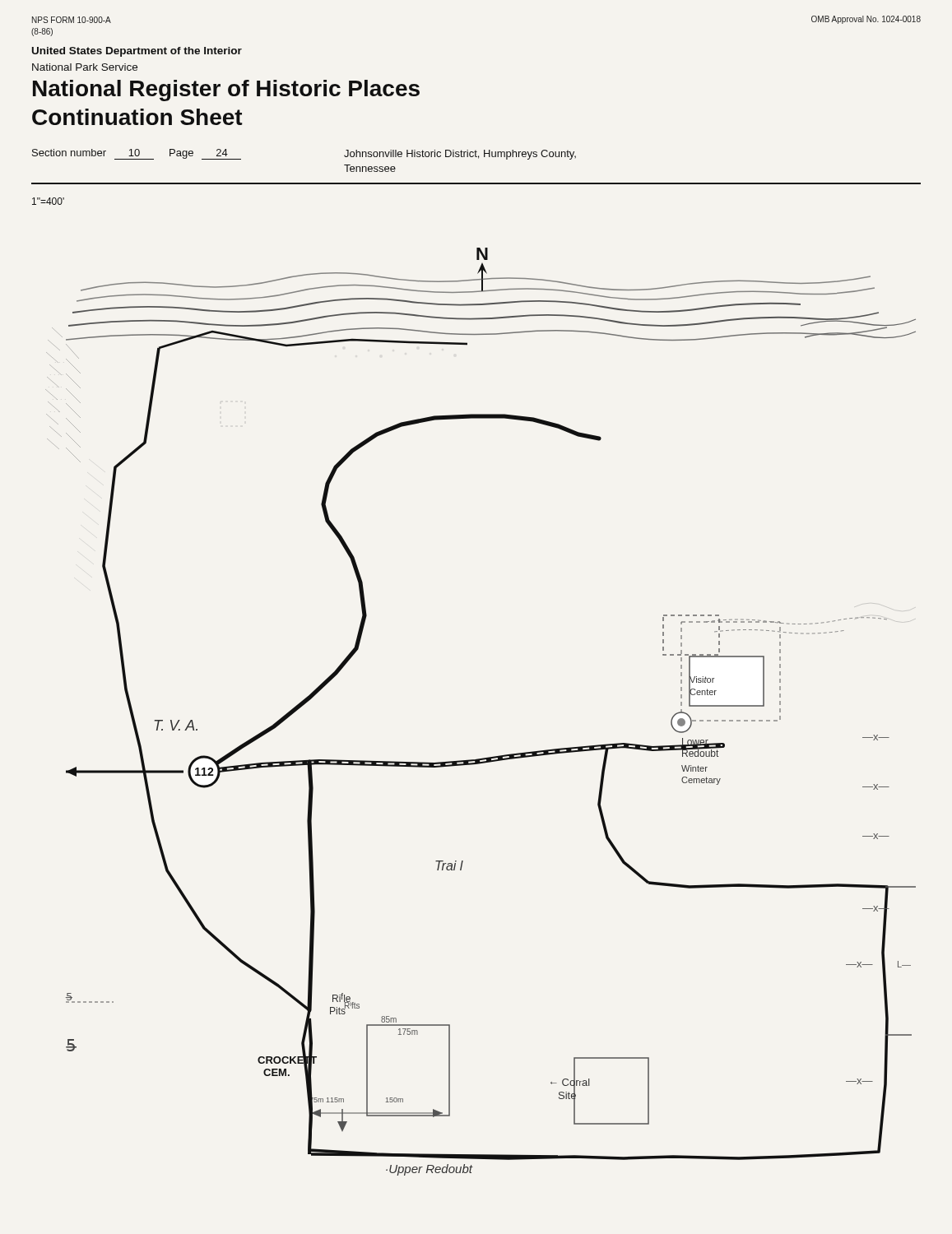Locate the text block that reads "United States Department of the Interior National Park"
This screenshot has width=952, height=1234.
pos(136,59)
